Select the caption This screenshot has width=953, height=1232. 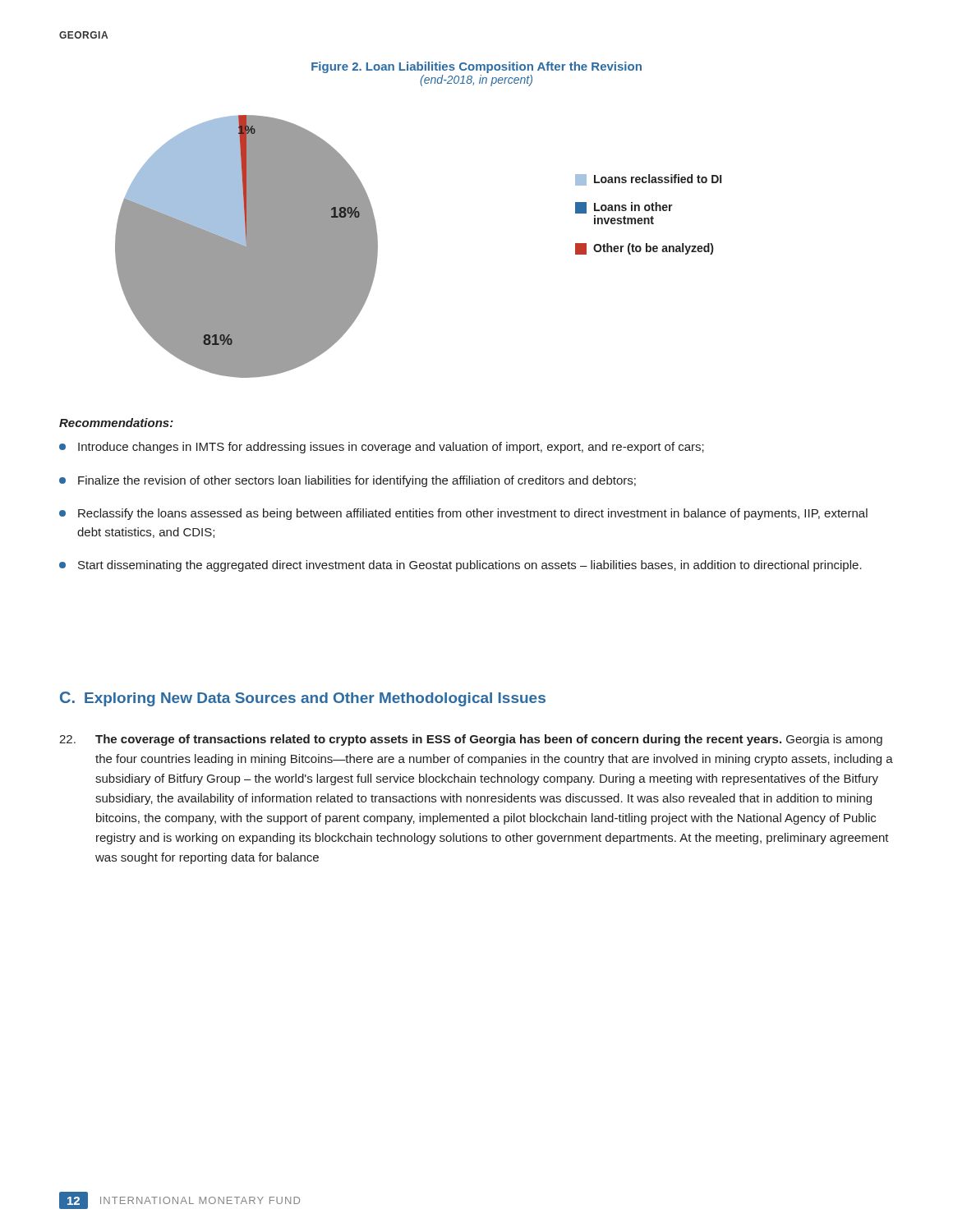pyautogui.click(x=476, y=73)
